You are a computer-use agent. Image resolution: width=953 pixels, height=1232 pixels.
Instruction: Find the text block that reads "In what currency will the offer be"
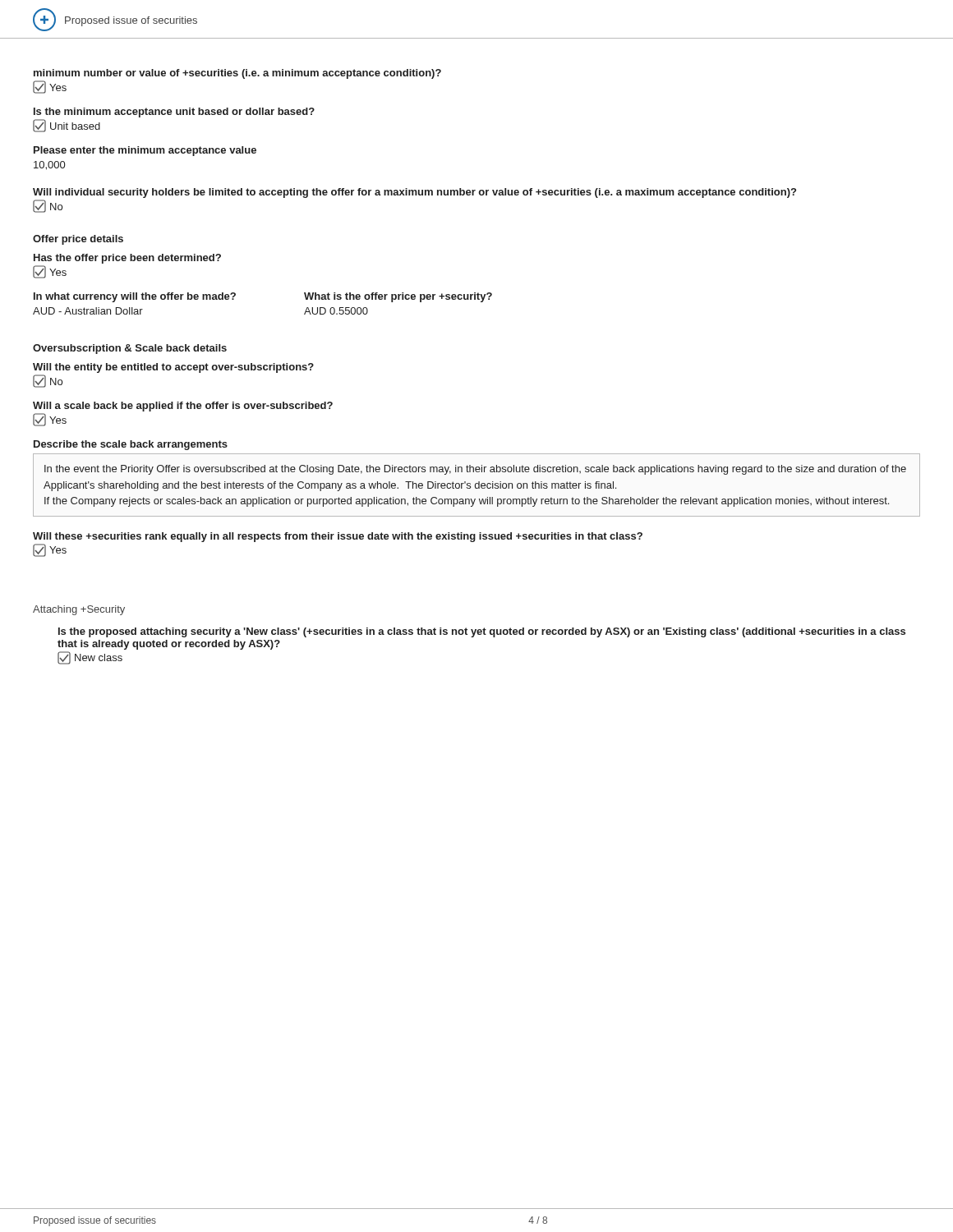click(x=156, y=303)
